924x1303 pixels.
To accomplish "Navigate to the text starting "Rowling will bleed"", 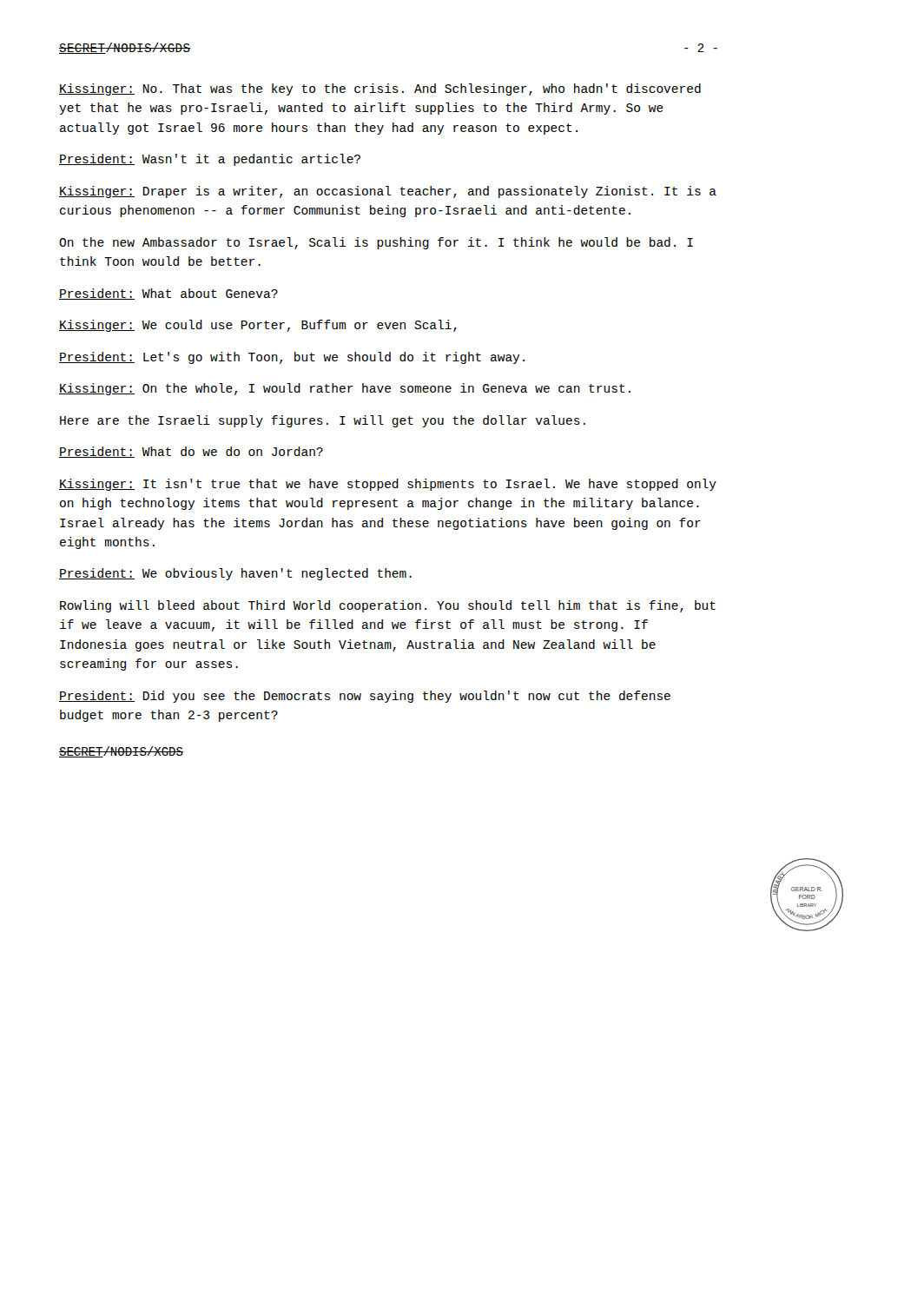I will coord(388,635).
